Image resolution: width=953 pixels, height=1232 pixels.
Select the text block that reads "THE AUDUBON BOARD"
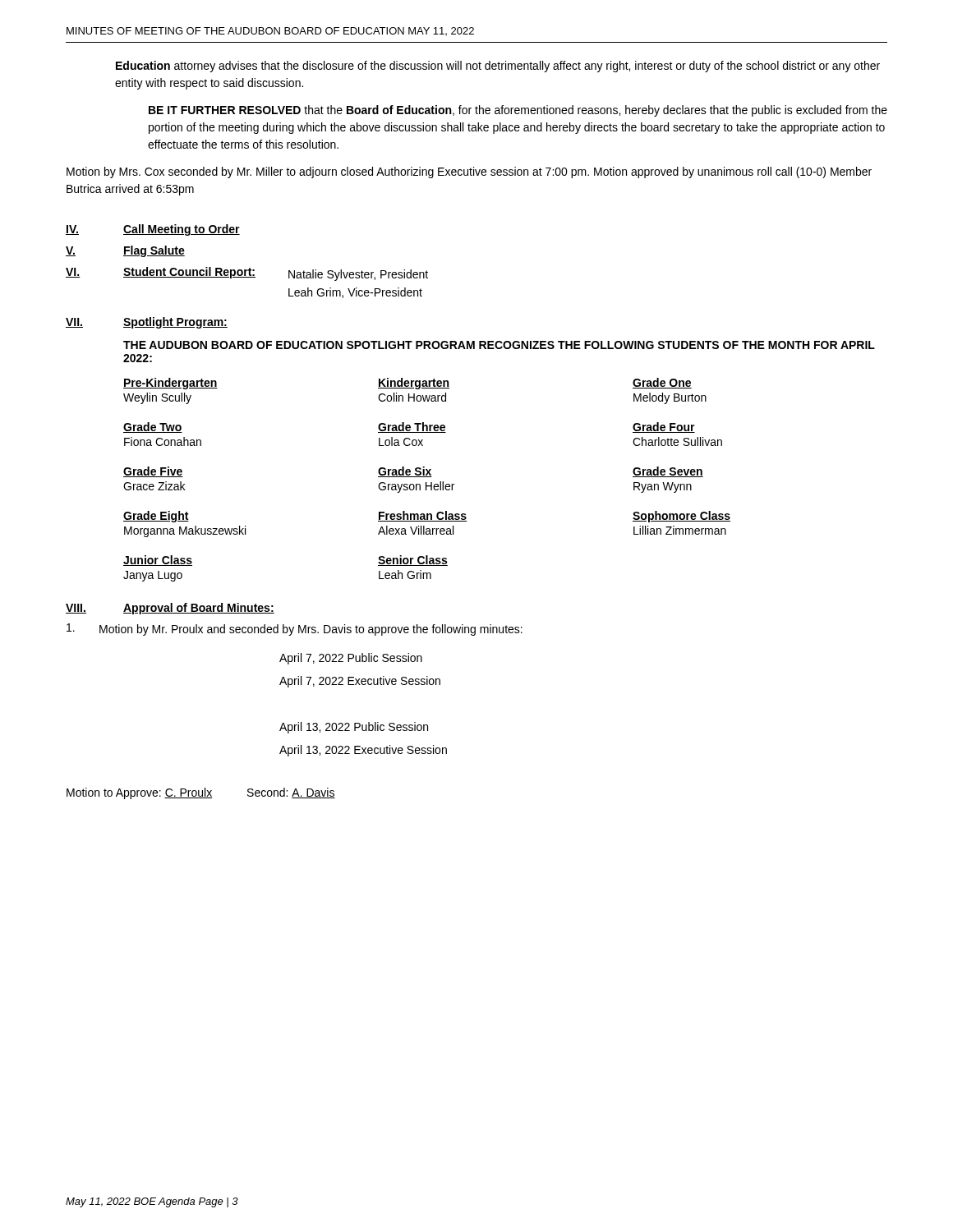click(505, 351)
